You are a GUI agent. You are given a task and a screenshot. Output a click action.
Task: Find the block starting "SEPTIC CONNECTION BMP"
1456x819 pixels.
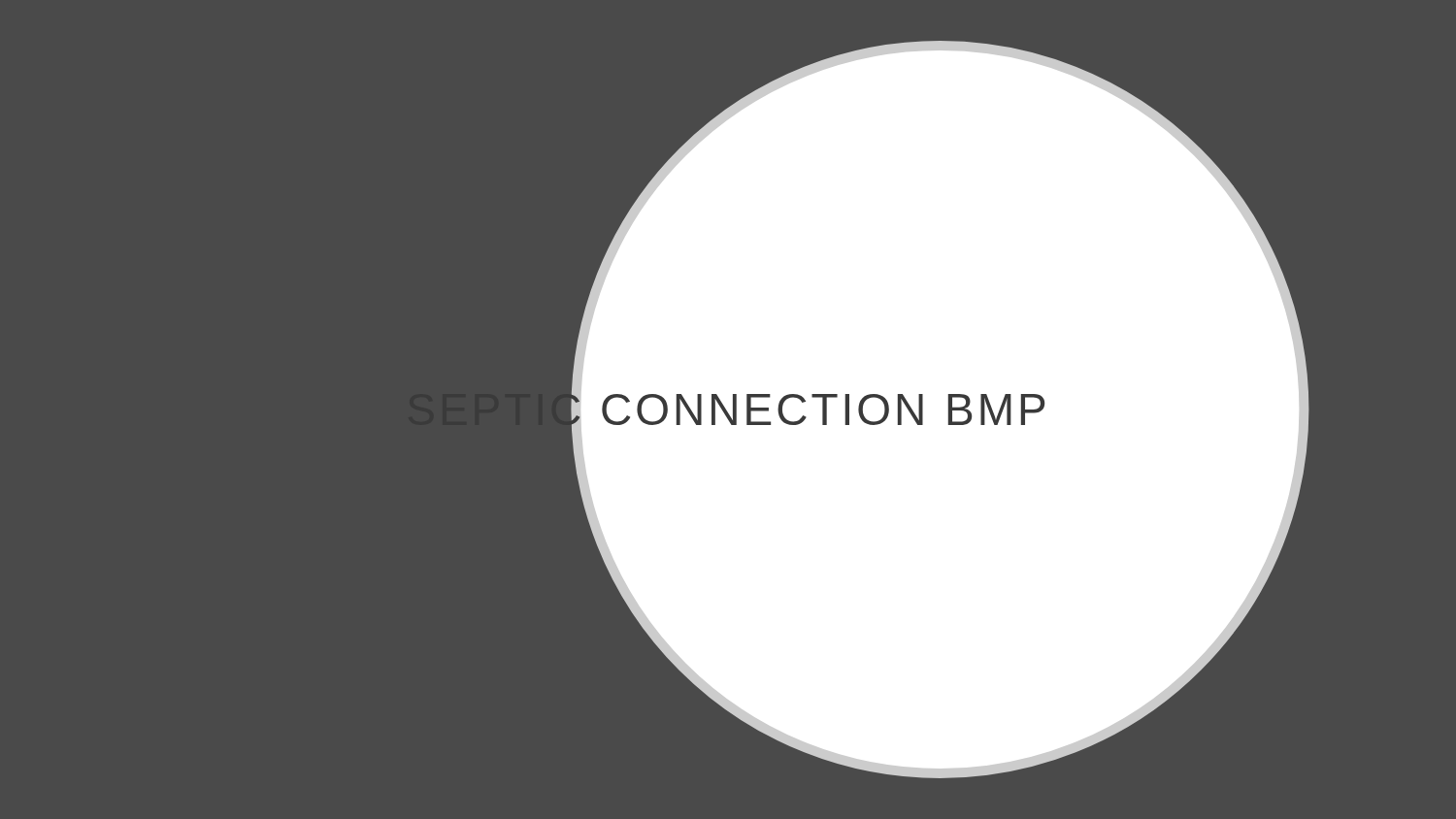tap(728, 410)
